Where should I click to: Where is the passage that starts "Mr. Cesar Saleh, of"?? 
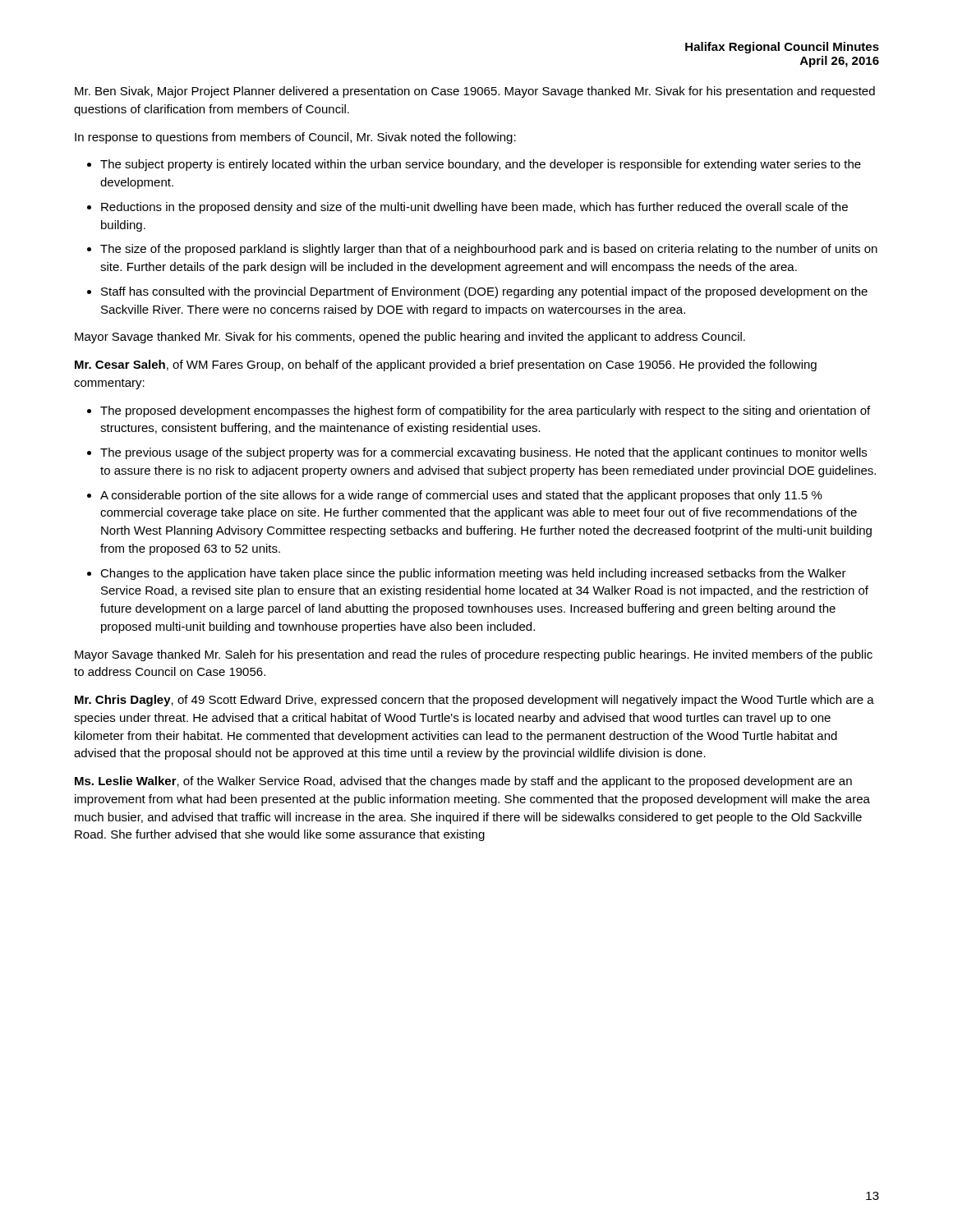[x=446, y=373]
